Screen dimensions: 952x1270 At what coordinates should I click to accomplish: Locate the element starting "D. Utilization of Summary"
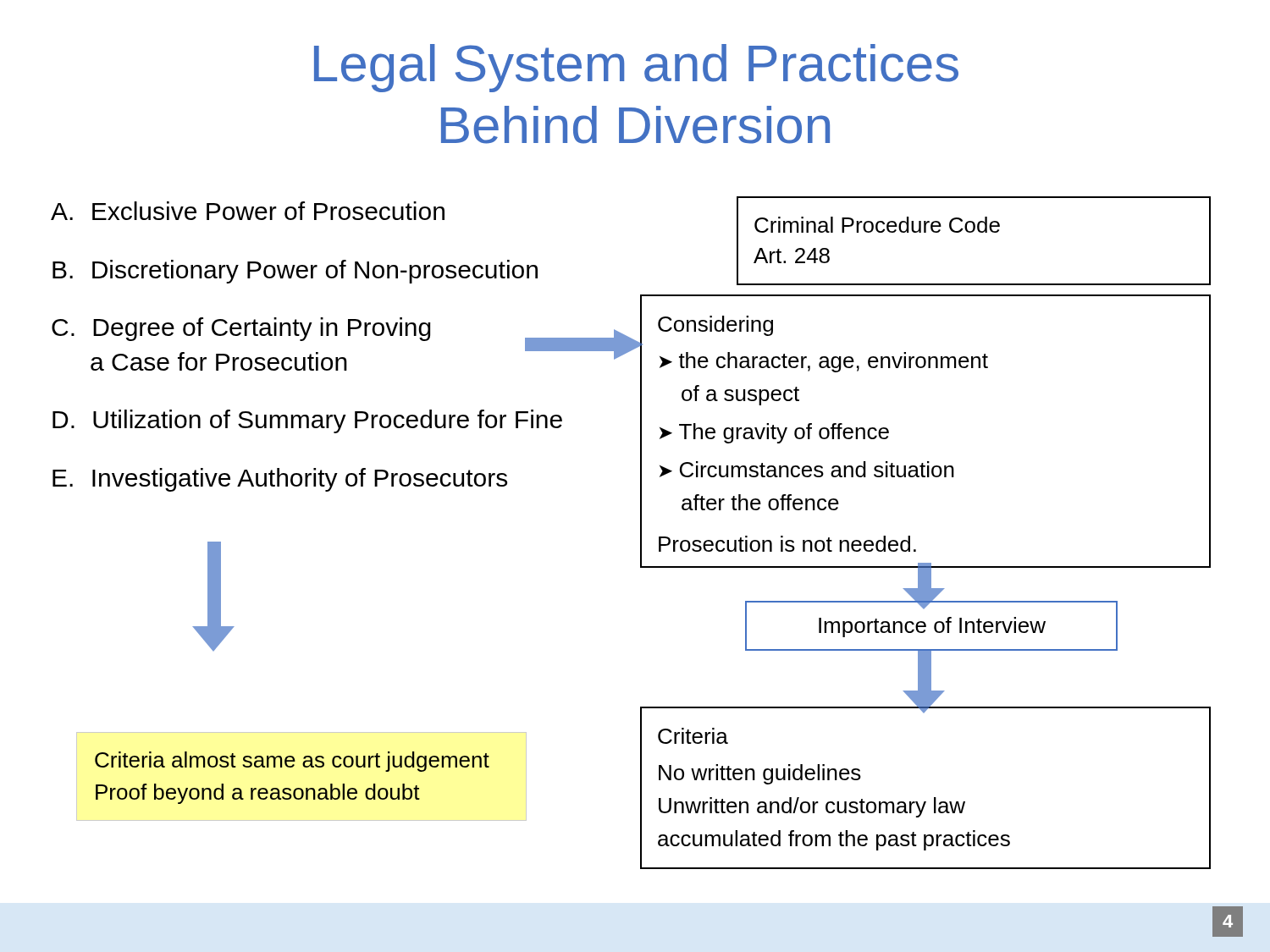point(307,419)
